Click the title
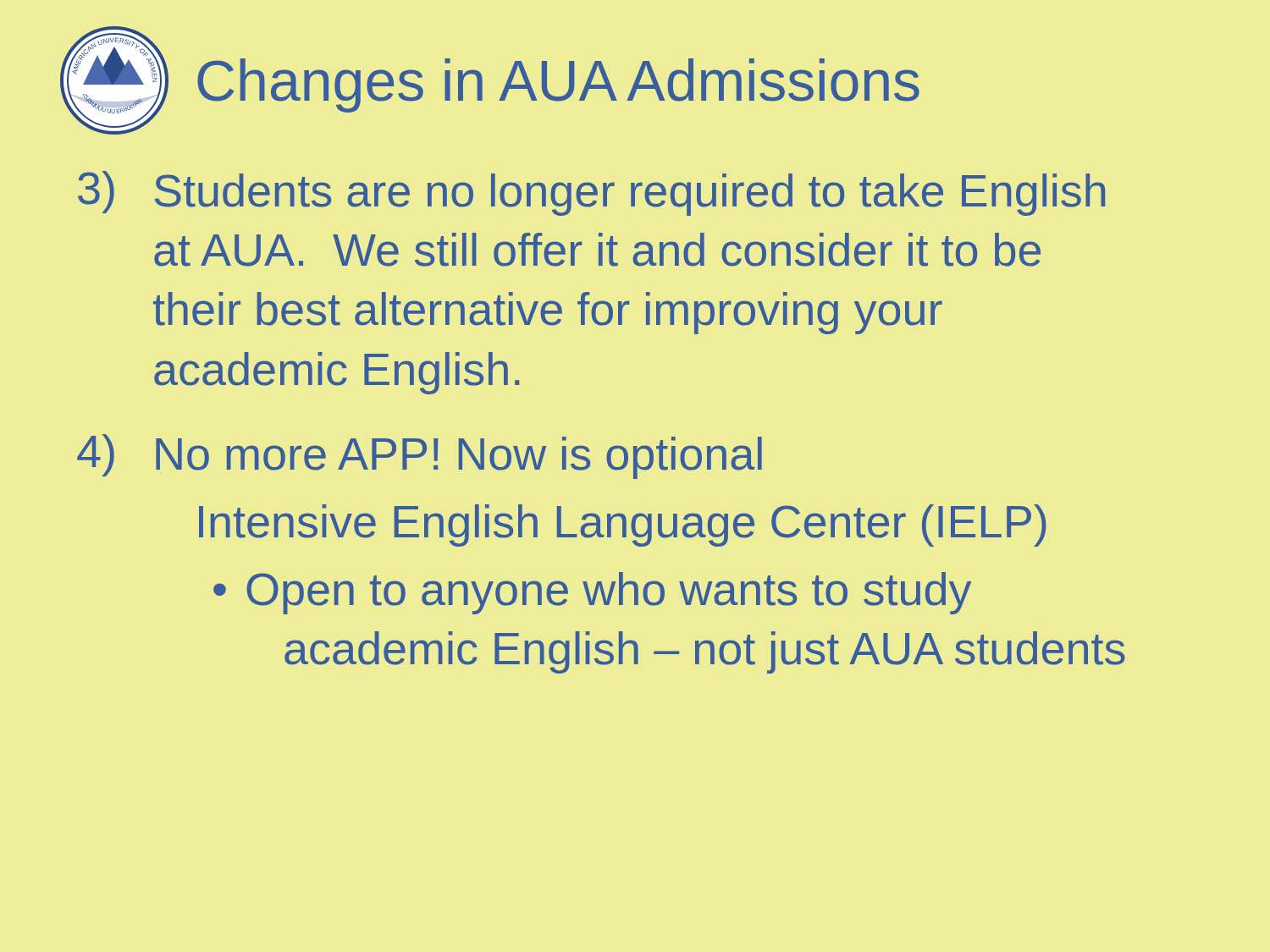Viewport: 1270px width, 952px height. pyautogui.click(x=558, y=80)
